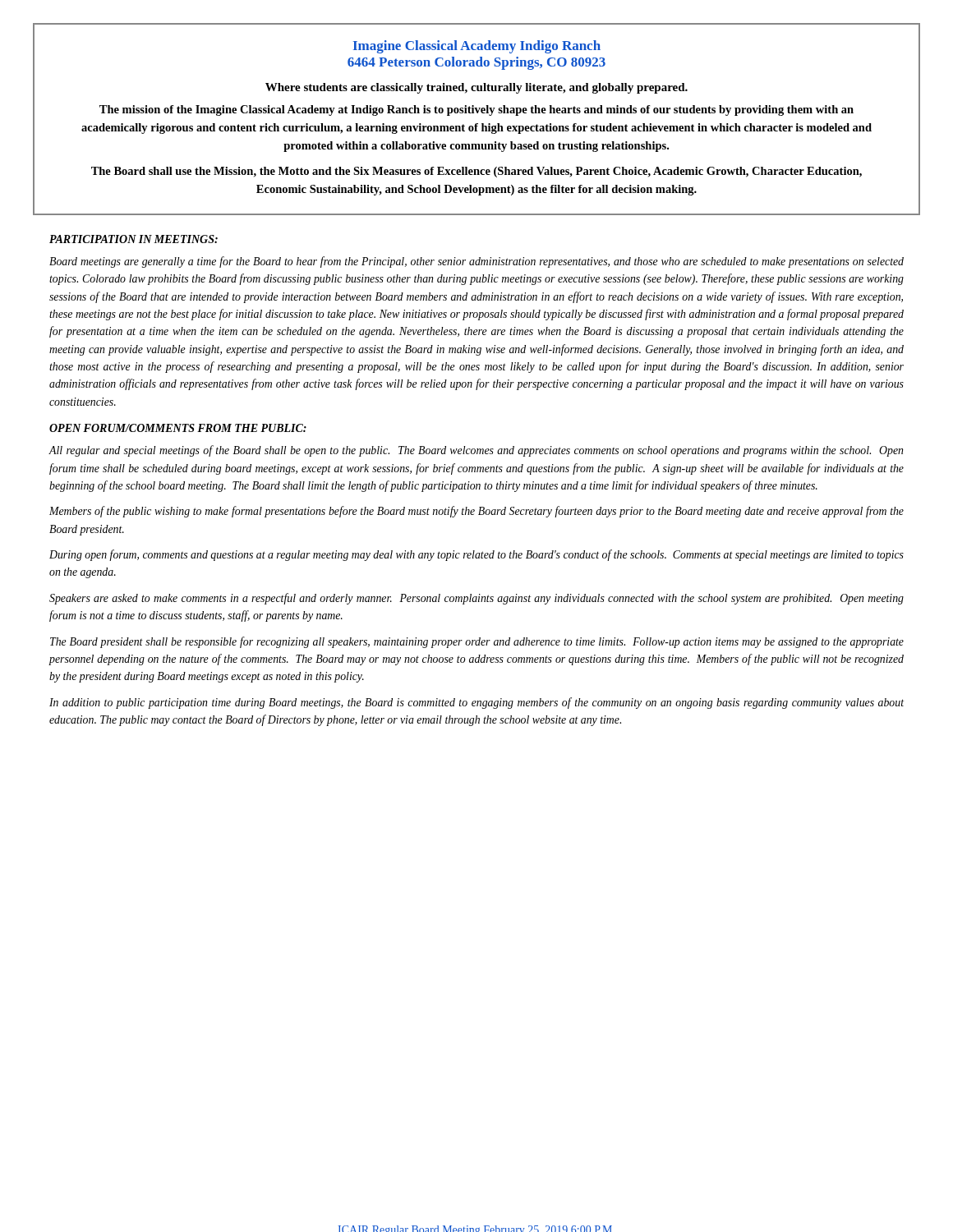Find the block on this page that starts "The mission of the Imagine Classical Academy"
The width and height of the screenshot is (953, 1232).
pyautogui.click(x=476, y=127)
